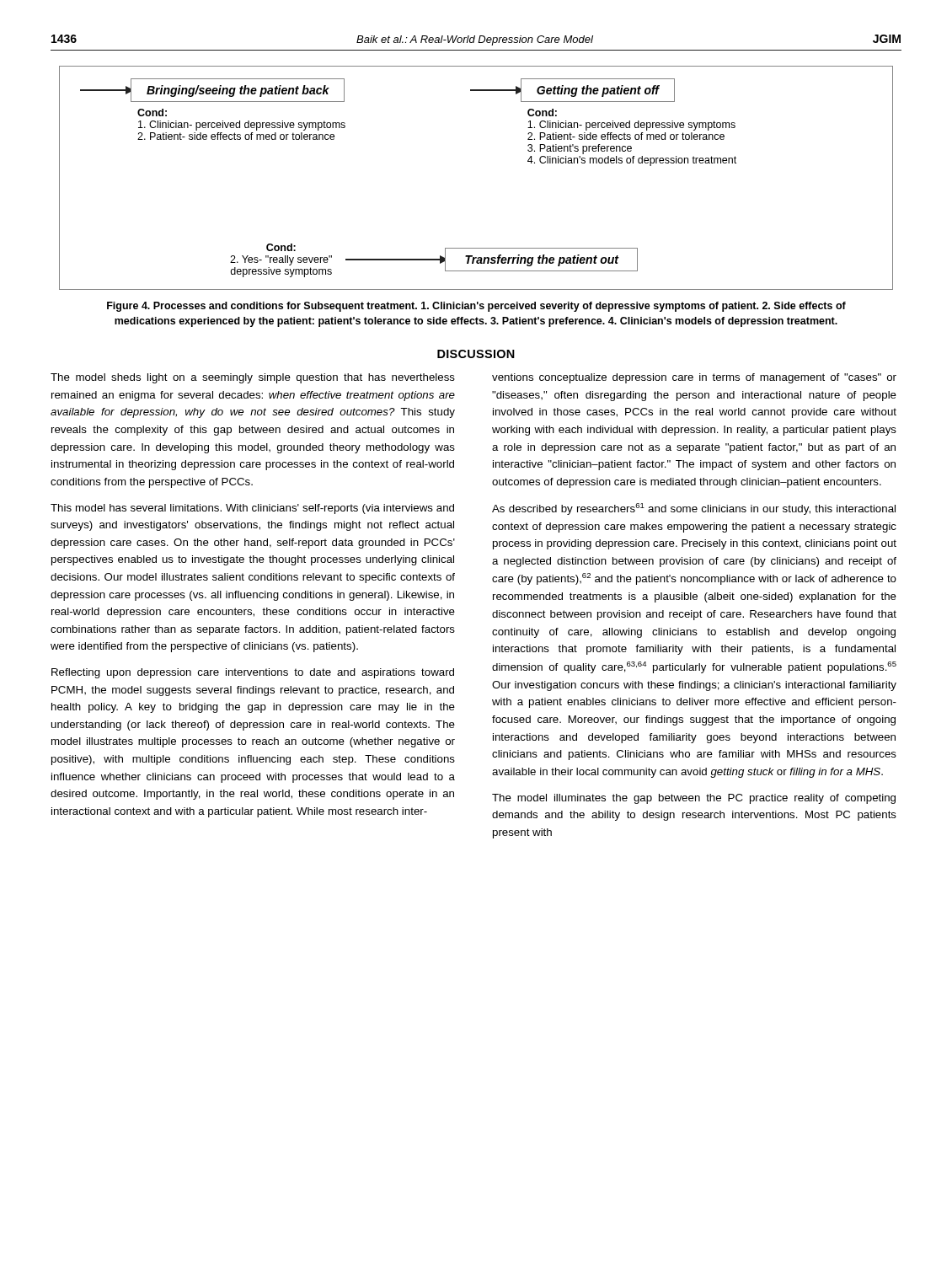This screenshot has height=1264, width=952.
Task: Click on the text block that reads "The model sheds light on a"
Action: pos(253,595)
